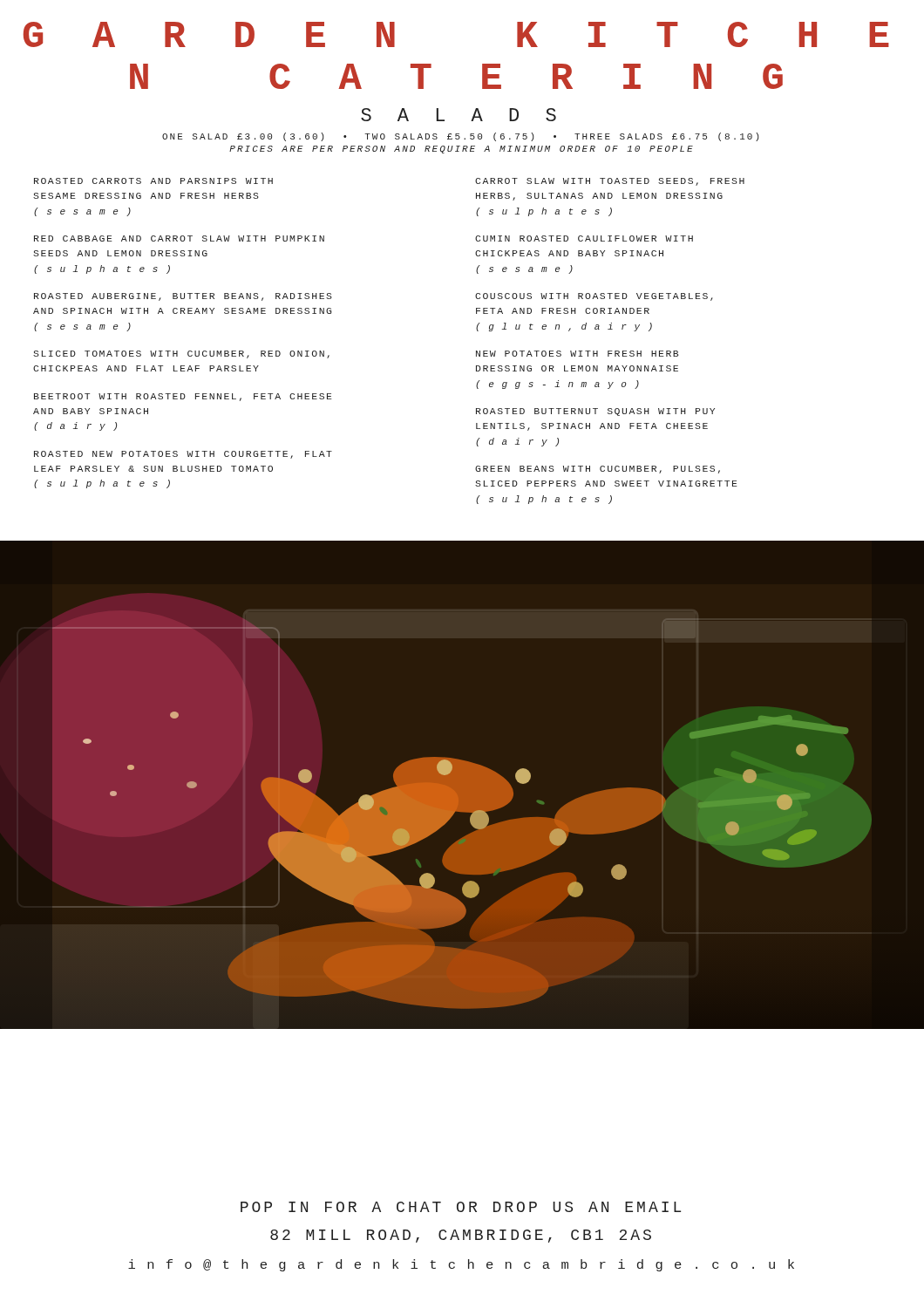The height and width of the screenshot is (1308, 924).
Task: Click on the passage starting "ROASTED CARROTS AND PARSNIPS WITHSESAME"
Action: pos(241,197)
